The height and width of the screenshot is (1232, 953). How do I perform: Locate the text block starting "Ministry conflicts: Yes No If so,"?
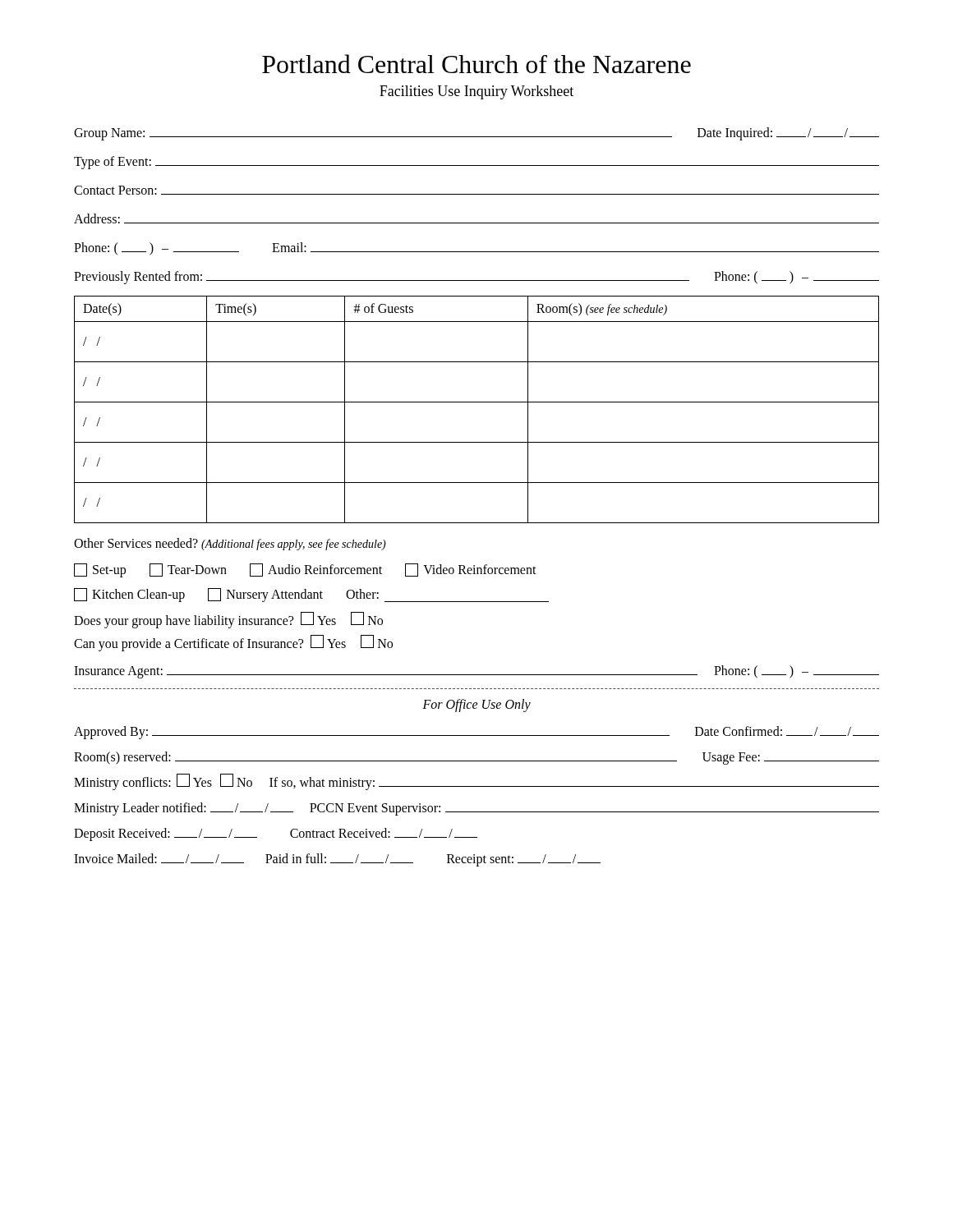[476, 781]
